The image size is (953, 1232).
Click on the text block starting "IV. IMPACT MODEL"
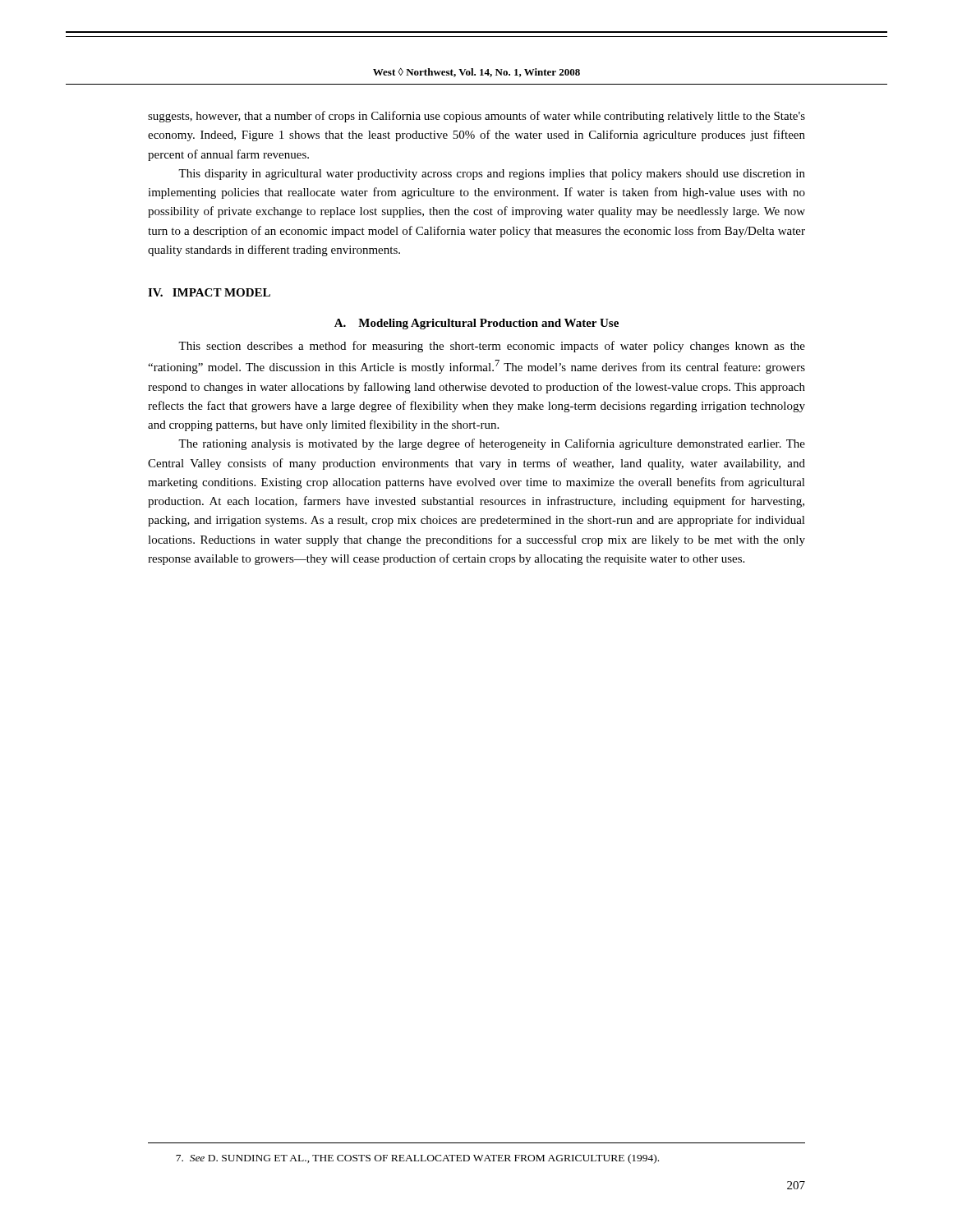pyautogui.click(x=209, y=292)
